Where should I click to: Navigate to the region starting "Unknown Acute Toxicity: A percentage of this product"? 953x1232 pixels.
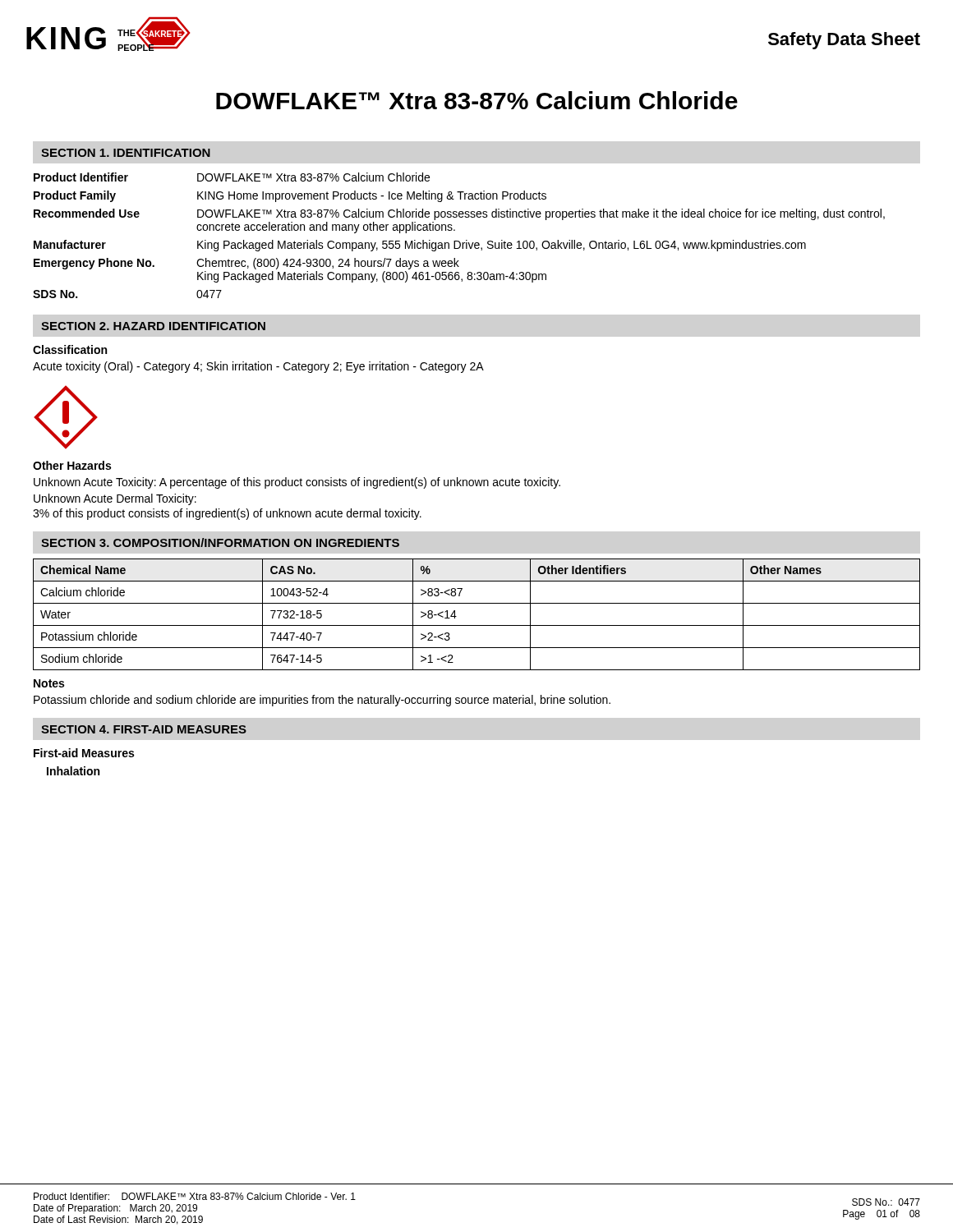tap(297, 482)
